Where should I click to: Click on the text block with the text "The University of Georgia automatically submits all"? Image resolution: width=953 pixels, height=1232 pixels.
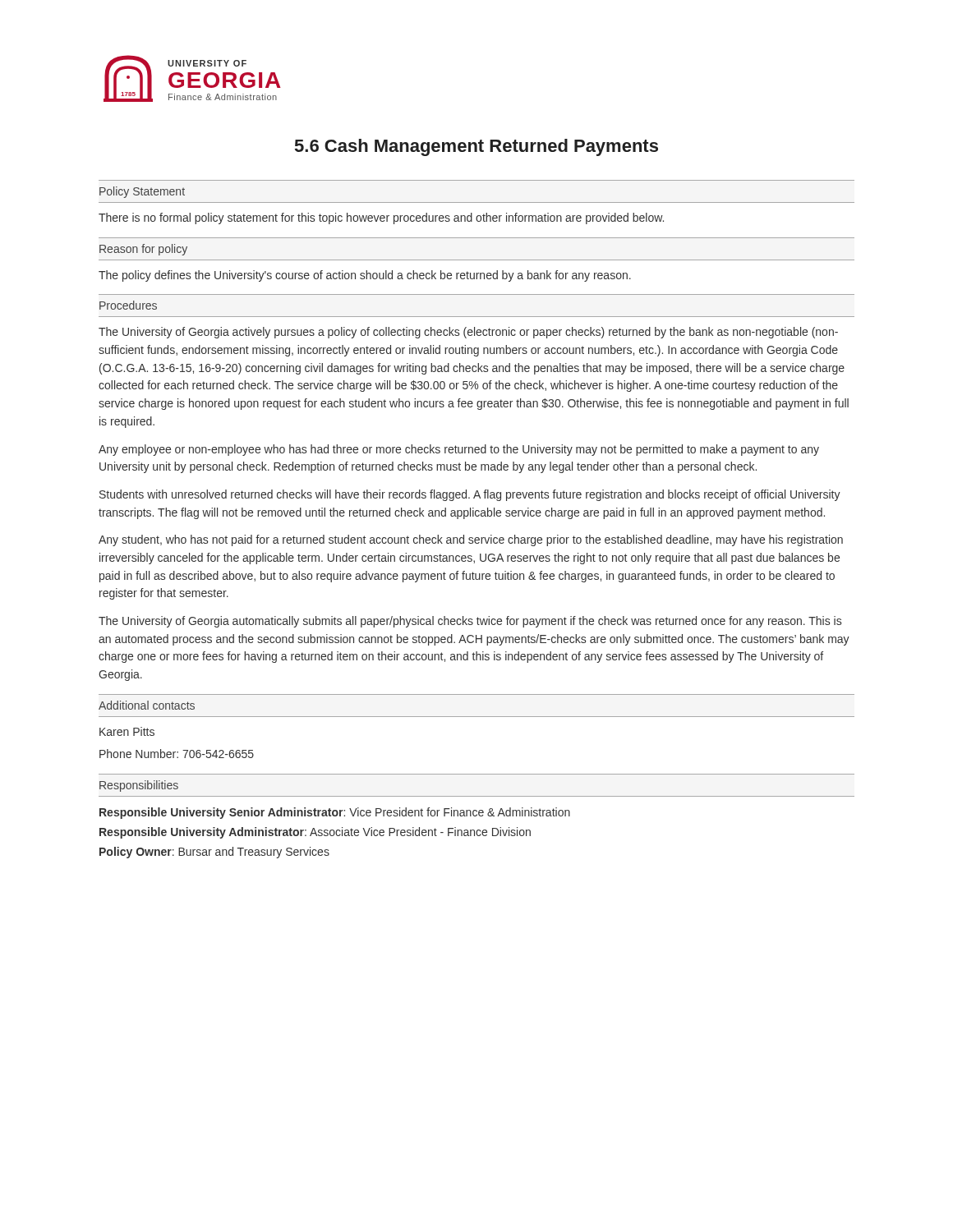[474, 648]
